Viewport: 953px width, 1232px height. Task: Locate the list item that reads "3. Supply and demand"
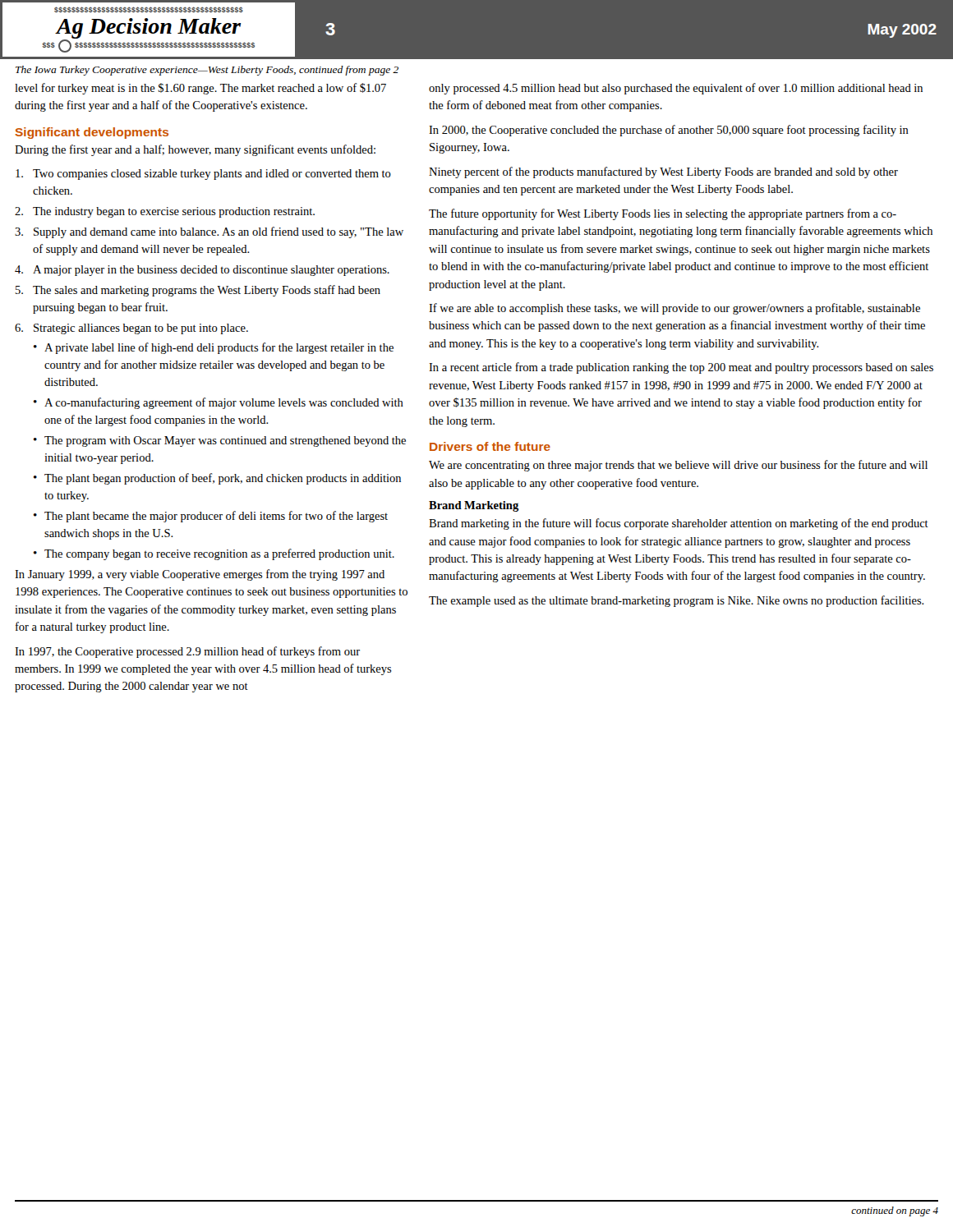[212, 241]
